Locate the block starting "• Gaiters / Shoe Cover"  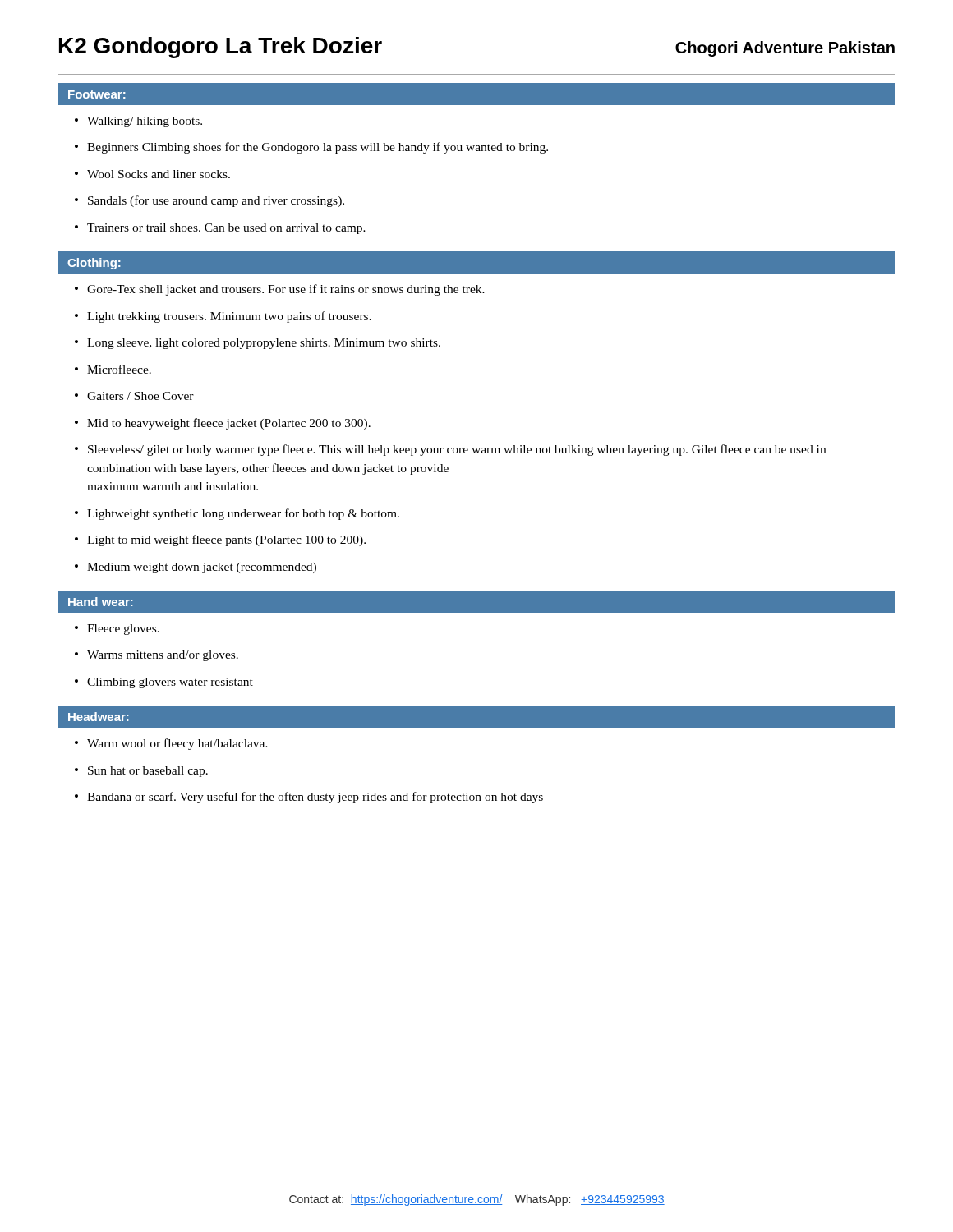[134, 396]
